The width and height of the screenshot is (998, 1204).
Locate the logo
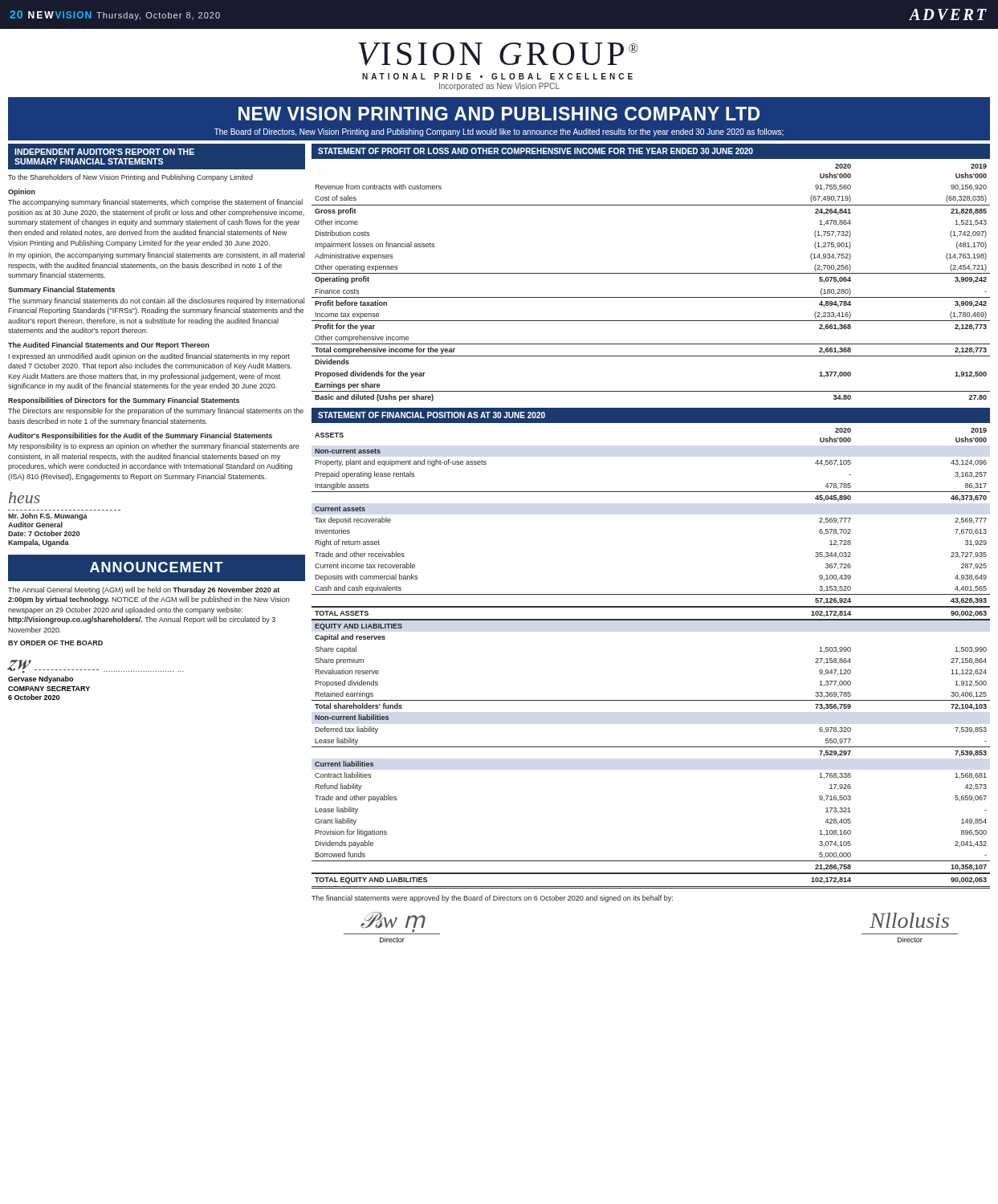click(x=499, y=61)
